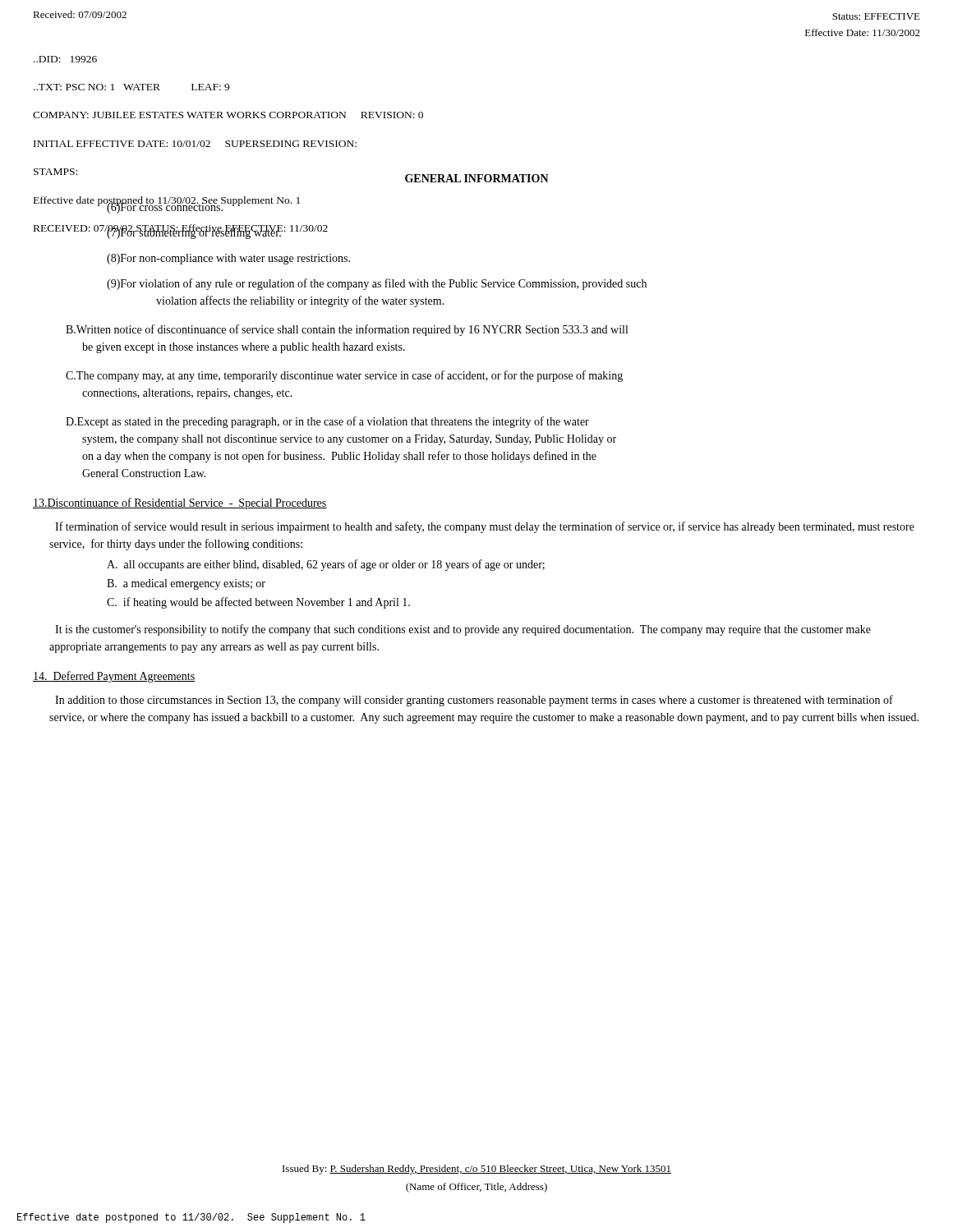Screen dimensions: 1232x953
Task: Click on the text starting "(9)For violation of any rule or regulation of"
Action: [x=513, y=292]
